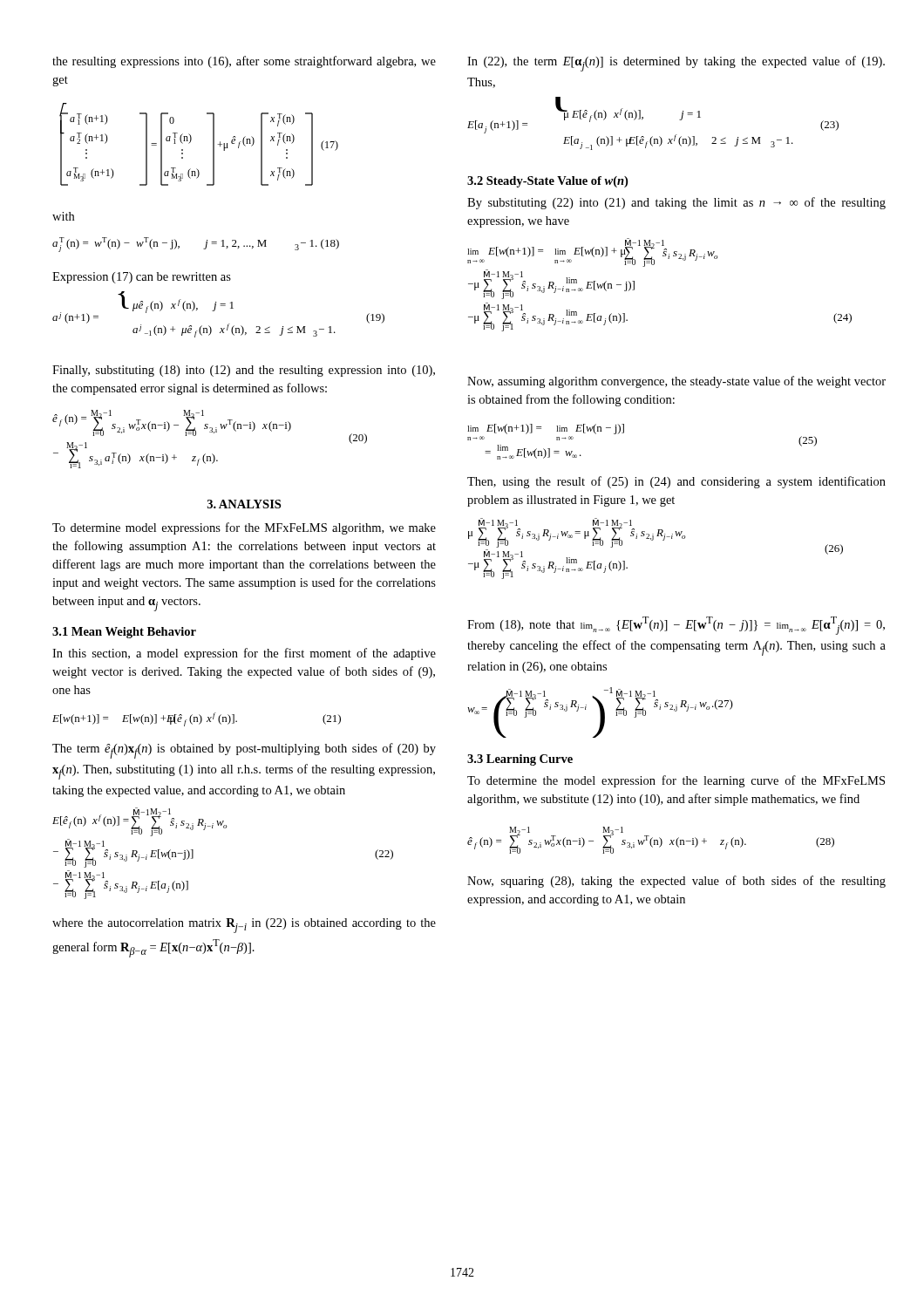Find the element starting "3. ANALYSIS"
Image resolution: width=924 pixels, height=1308 pixels.
pos(244,504)
